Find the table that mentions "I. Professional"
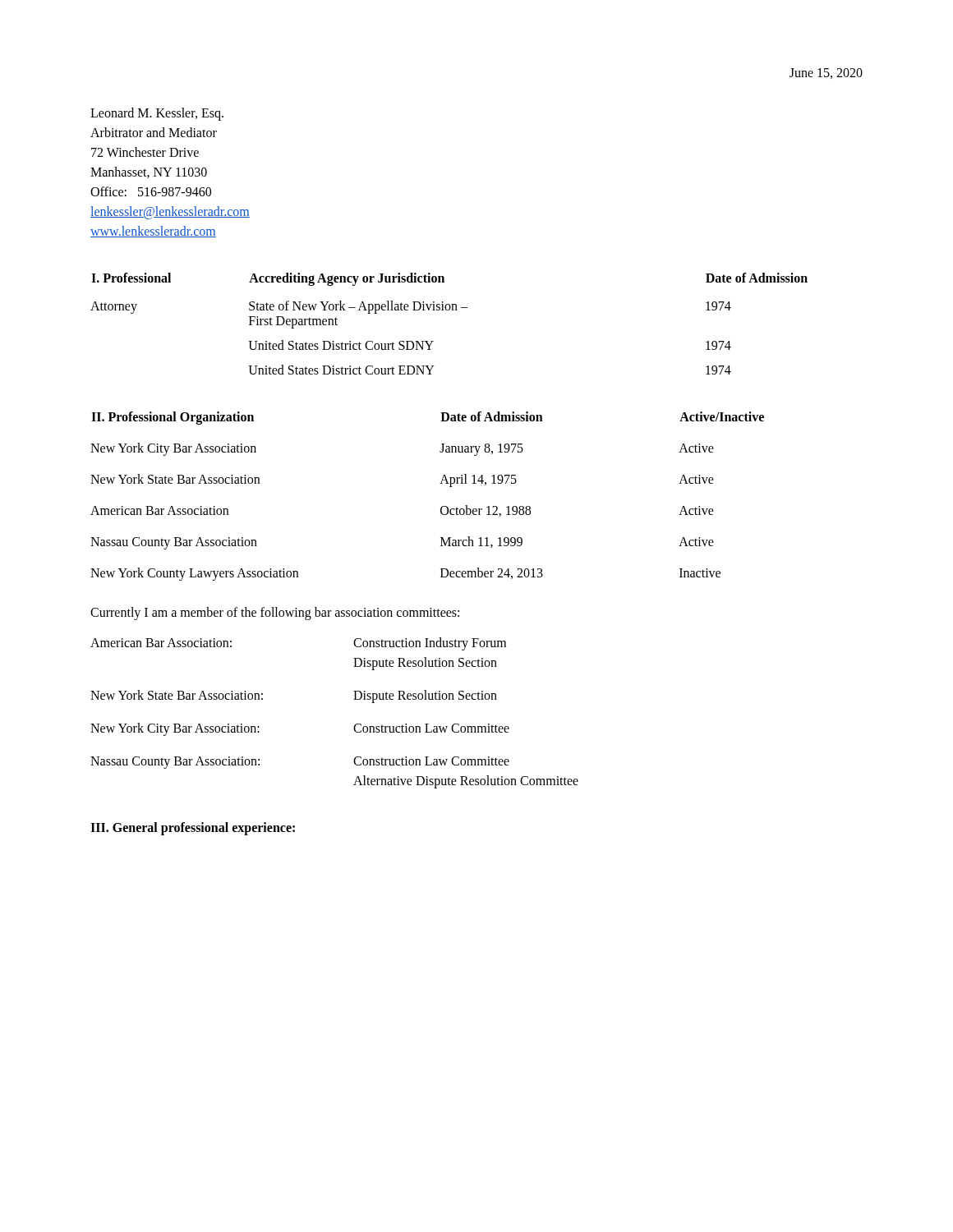The image size is (953, 1232). pos(476,327)
